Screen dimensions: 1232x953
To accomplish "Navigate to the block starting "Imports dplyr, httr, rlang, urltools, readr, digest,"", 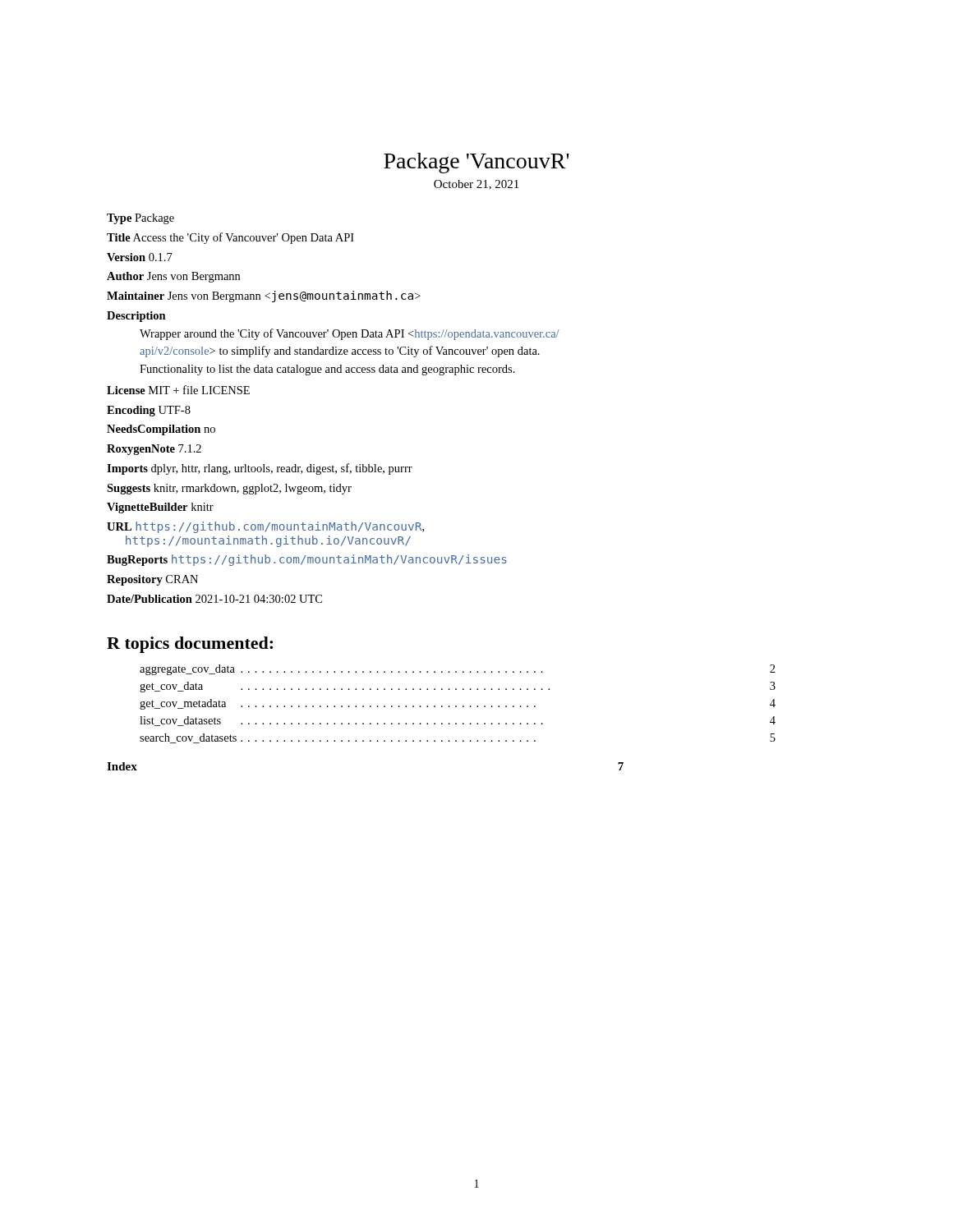I will pos(259,468).
